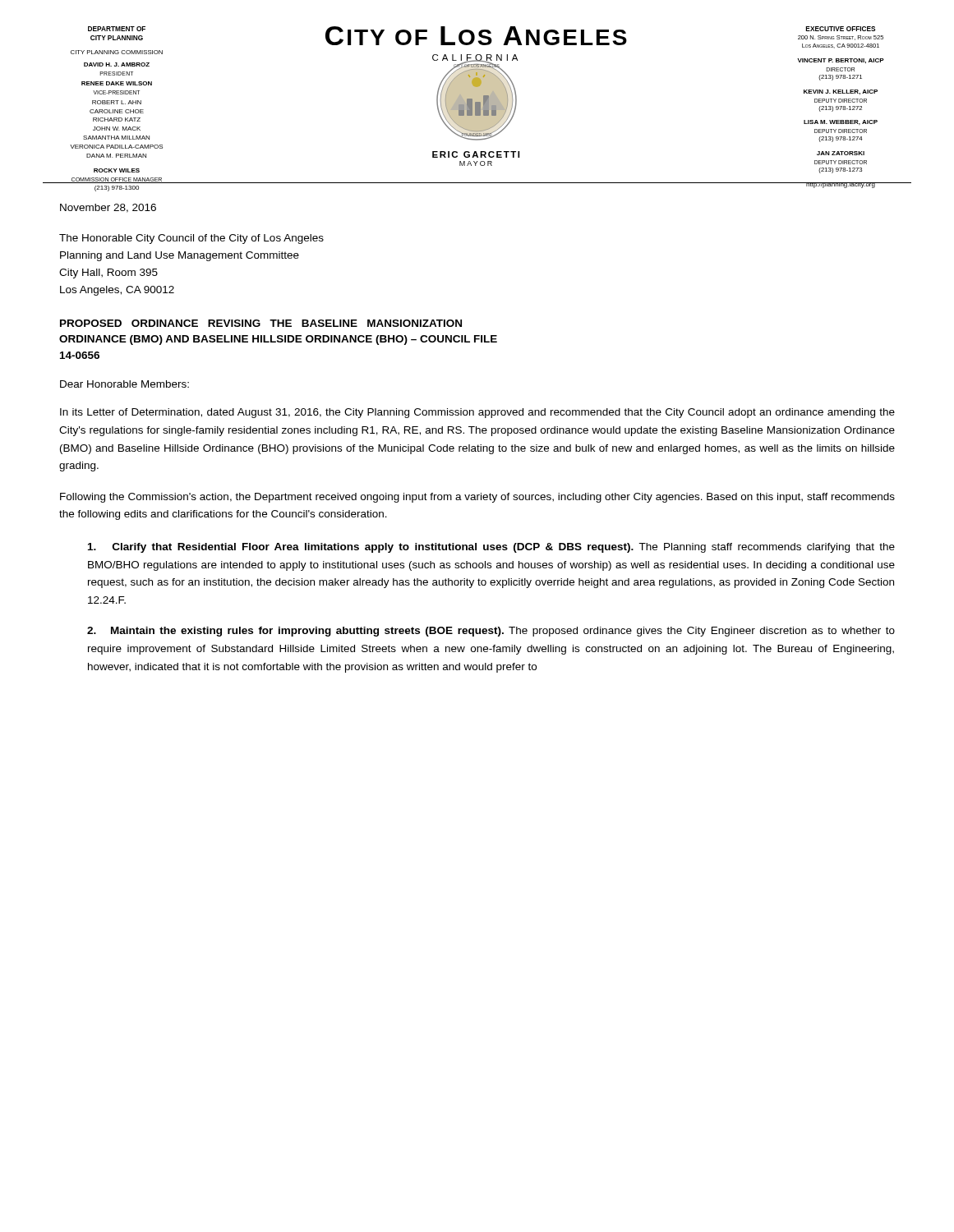Viewport: 954px width, 1232px height.
Task: Click on the title with the text "CITY OF LOS ANGELES CALIFORNIA"
Action: [x=477, y=41]
